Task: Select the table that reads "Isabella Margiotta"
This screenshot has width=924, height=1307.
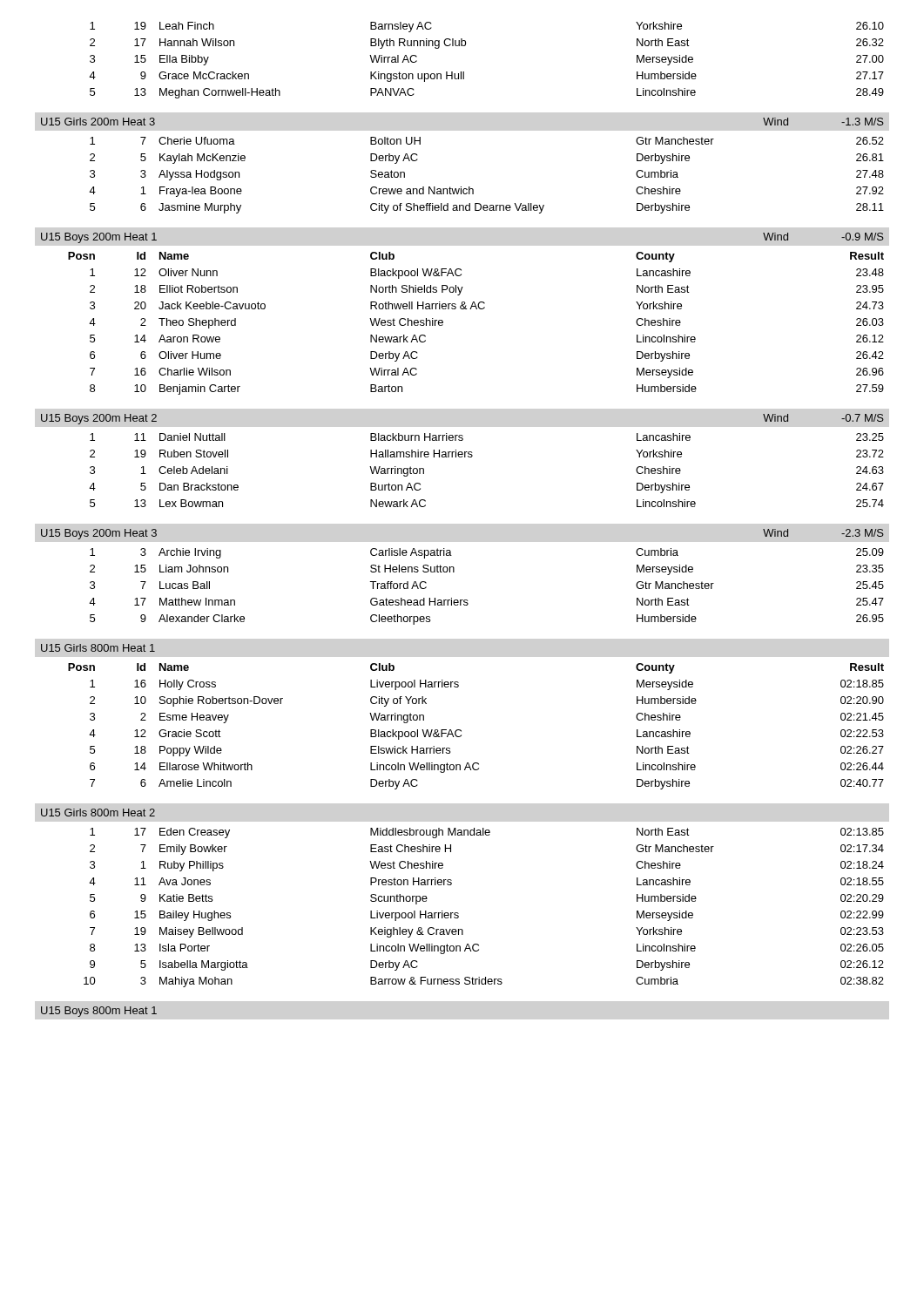Action: (x=462, y=906)
